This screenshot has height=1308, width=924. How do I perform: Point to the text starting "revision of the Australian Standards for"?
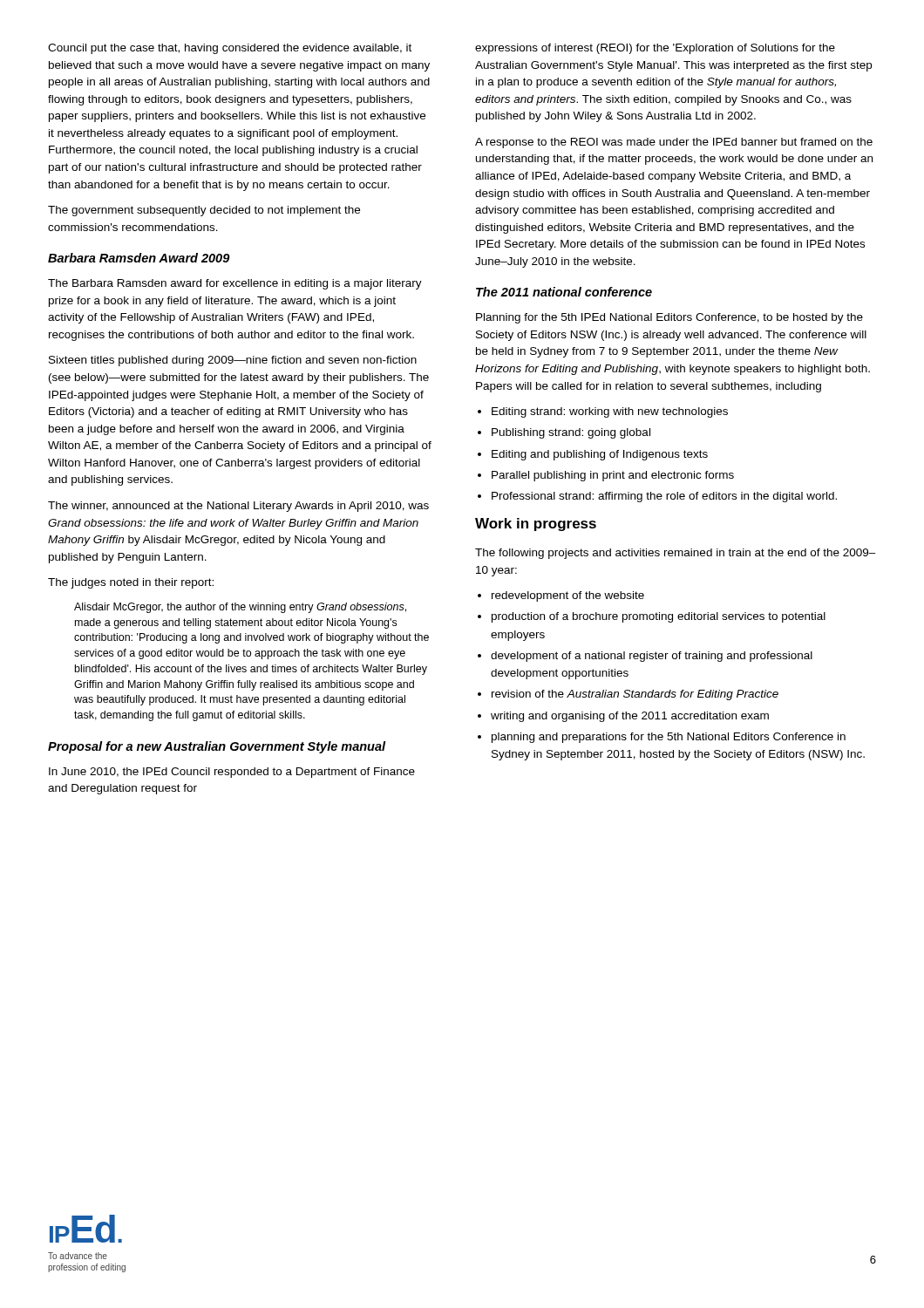[x=683, y=695]
